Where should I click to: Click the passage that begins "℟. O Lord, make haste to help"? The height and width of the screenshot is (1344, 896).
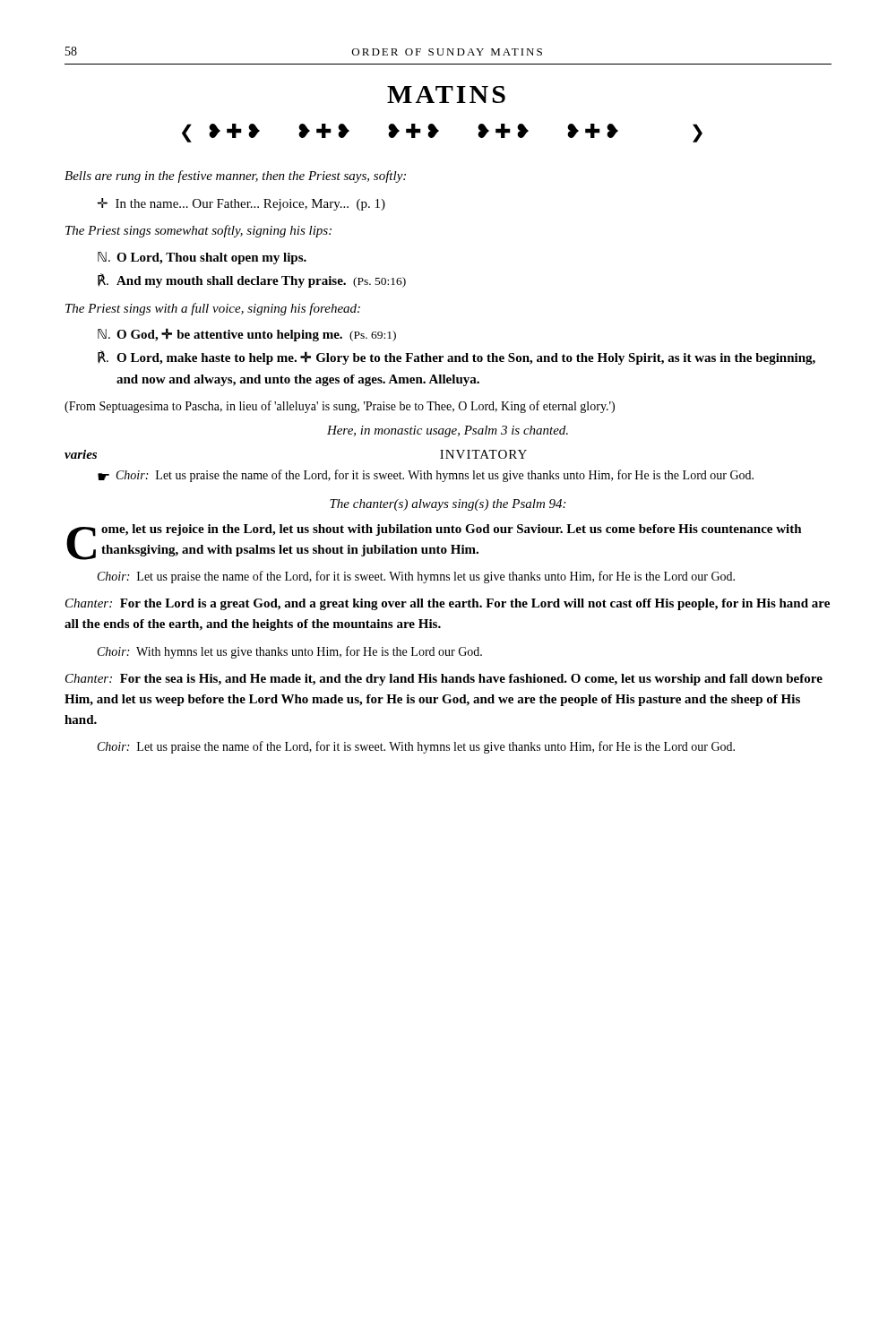464,368
